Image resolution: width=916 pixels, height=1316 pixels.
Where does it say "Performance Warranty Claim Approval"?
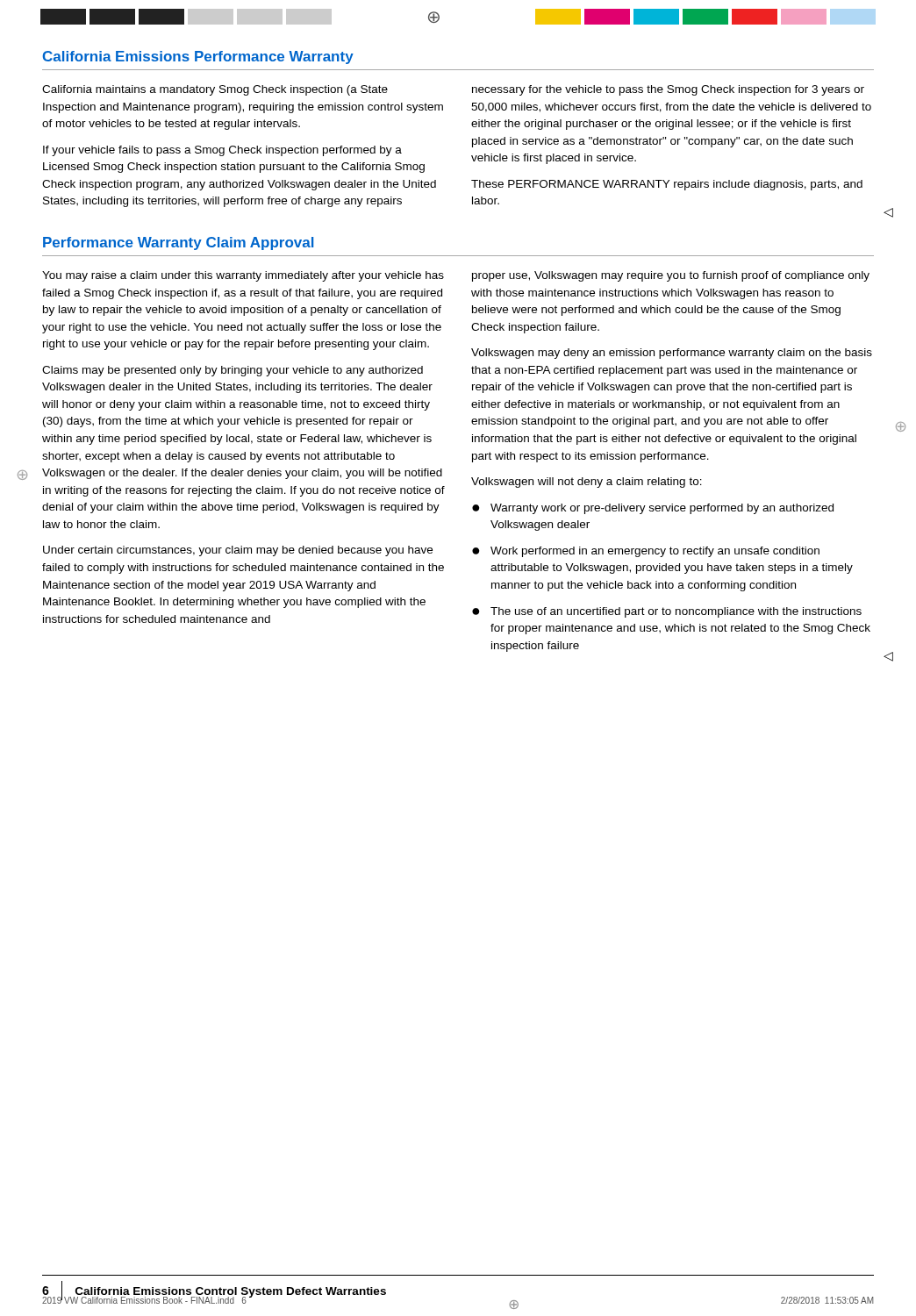(x=178, y=243)
